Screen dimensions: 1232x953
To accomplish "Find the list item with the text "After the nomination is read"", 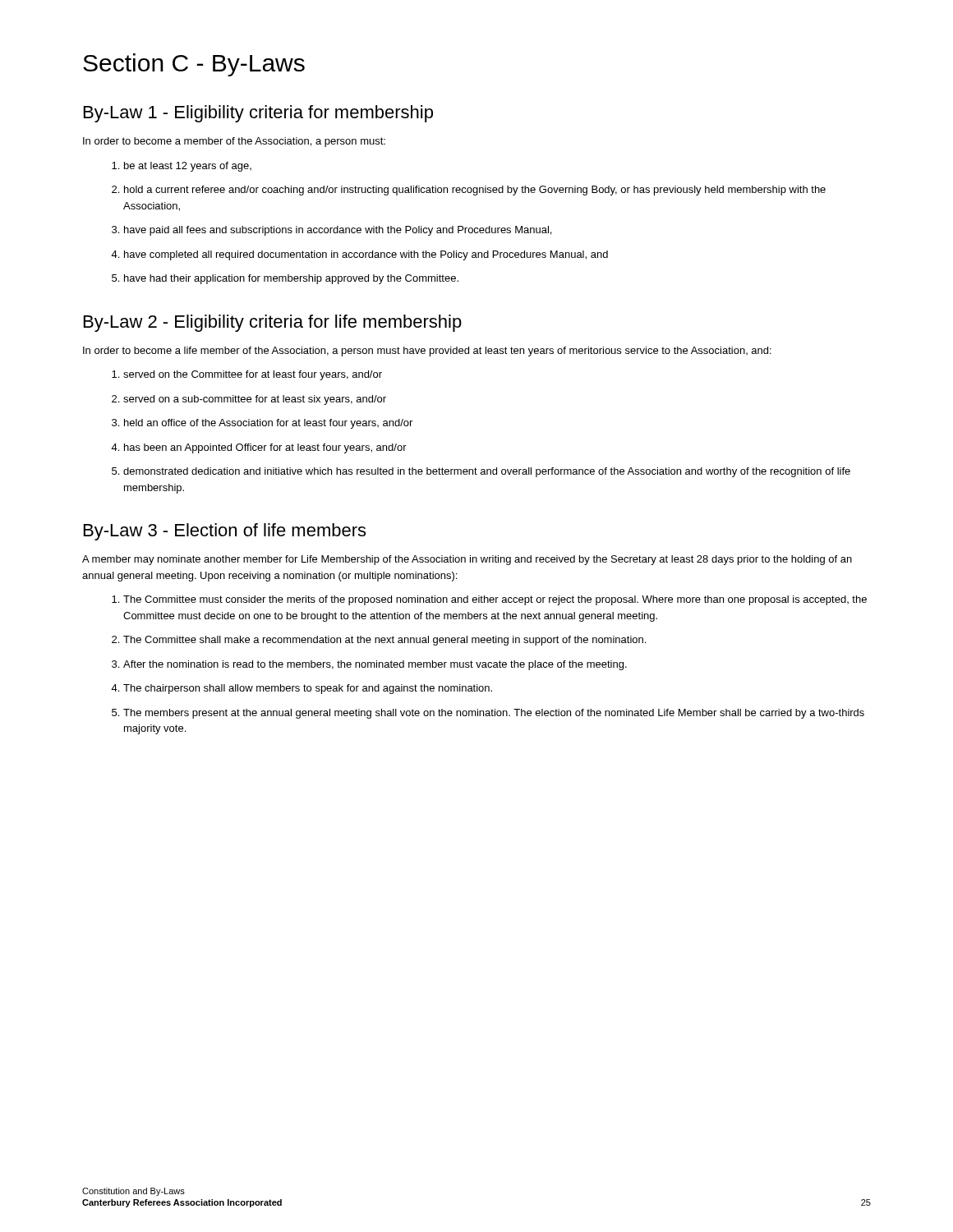I will (497, 664).
